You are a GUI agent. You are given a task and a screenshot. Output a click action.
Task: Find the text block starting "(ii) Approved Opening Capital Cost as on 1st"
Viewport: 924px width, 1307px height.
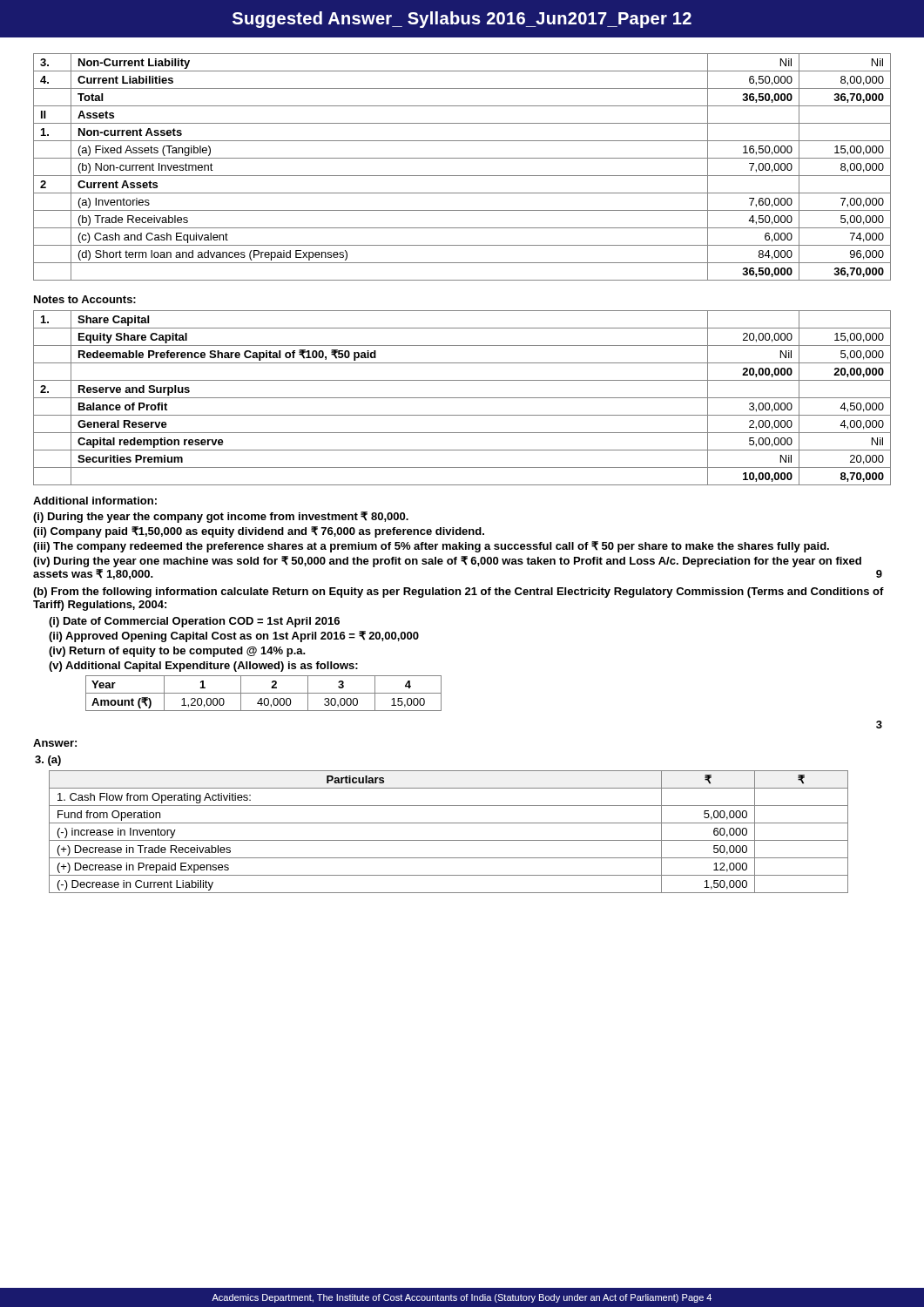click(x=234, y=636)
